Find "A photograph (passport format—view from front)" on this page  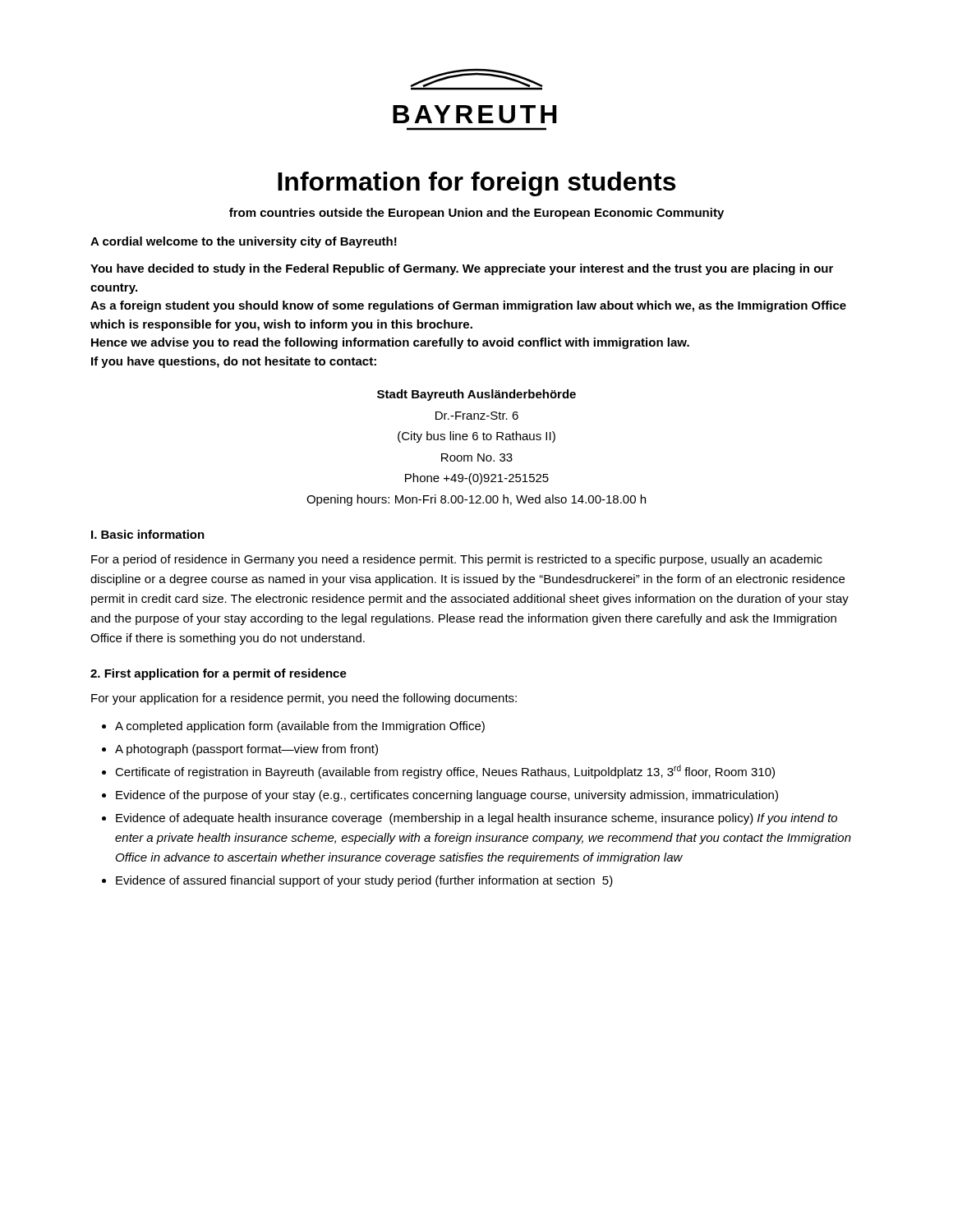(247, 749)
